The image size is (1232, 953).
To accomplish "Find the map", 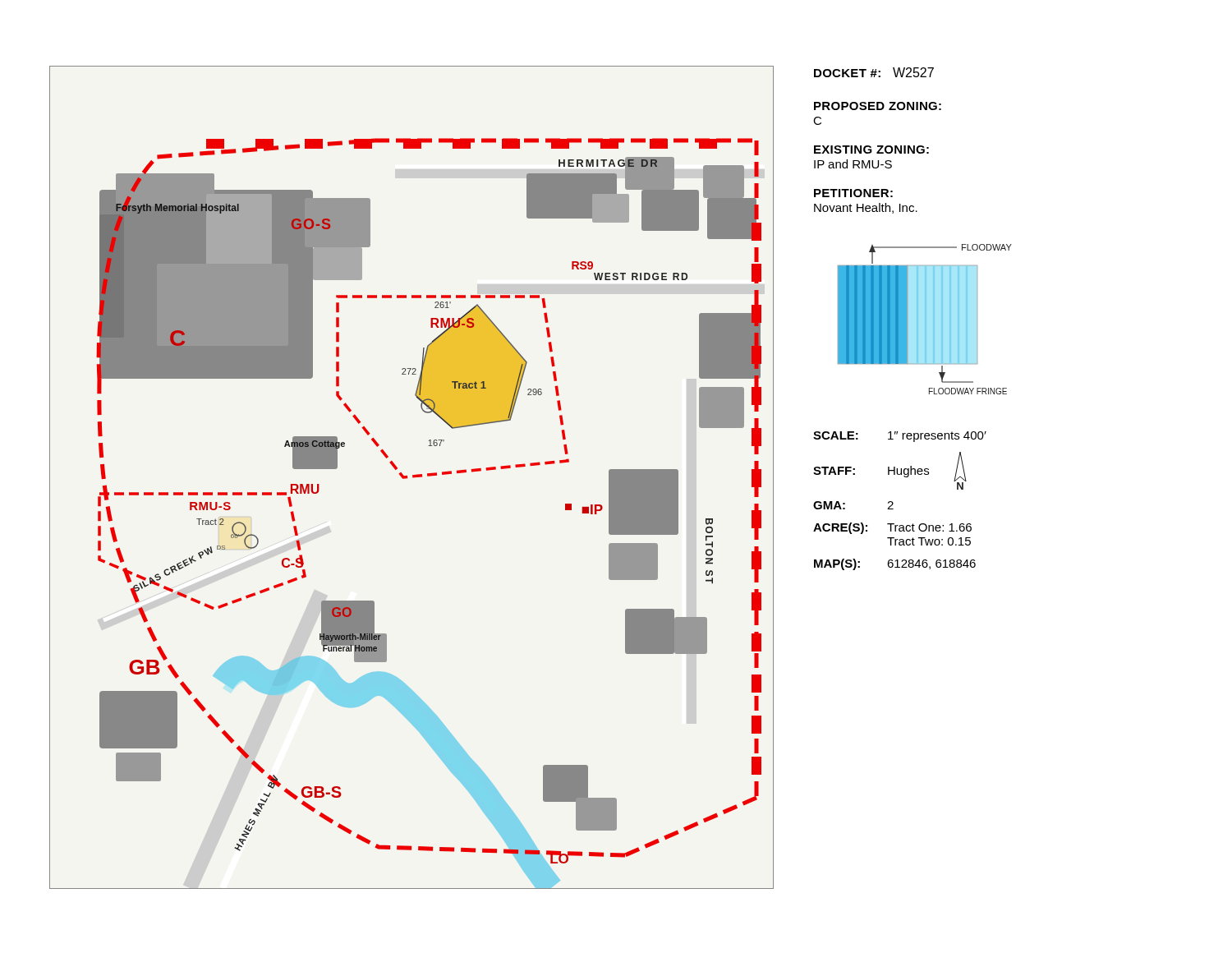I will [x=411, y=476].
